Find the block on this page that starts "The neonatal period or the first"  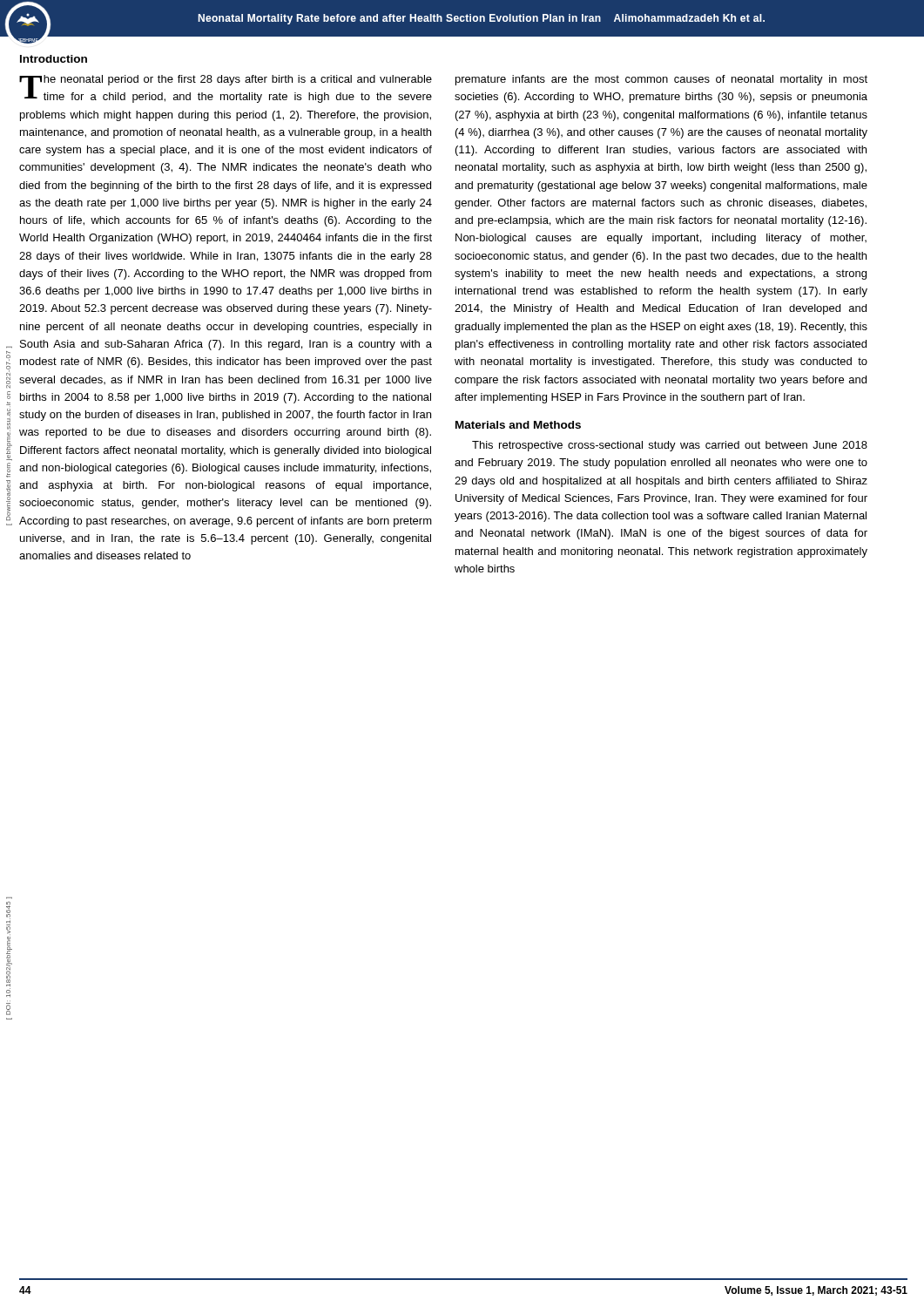coord(226,316)
